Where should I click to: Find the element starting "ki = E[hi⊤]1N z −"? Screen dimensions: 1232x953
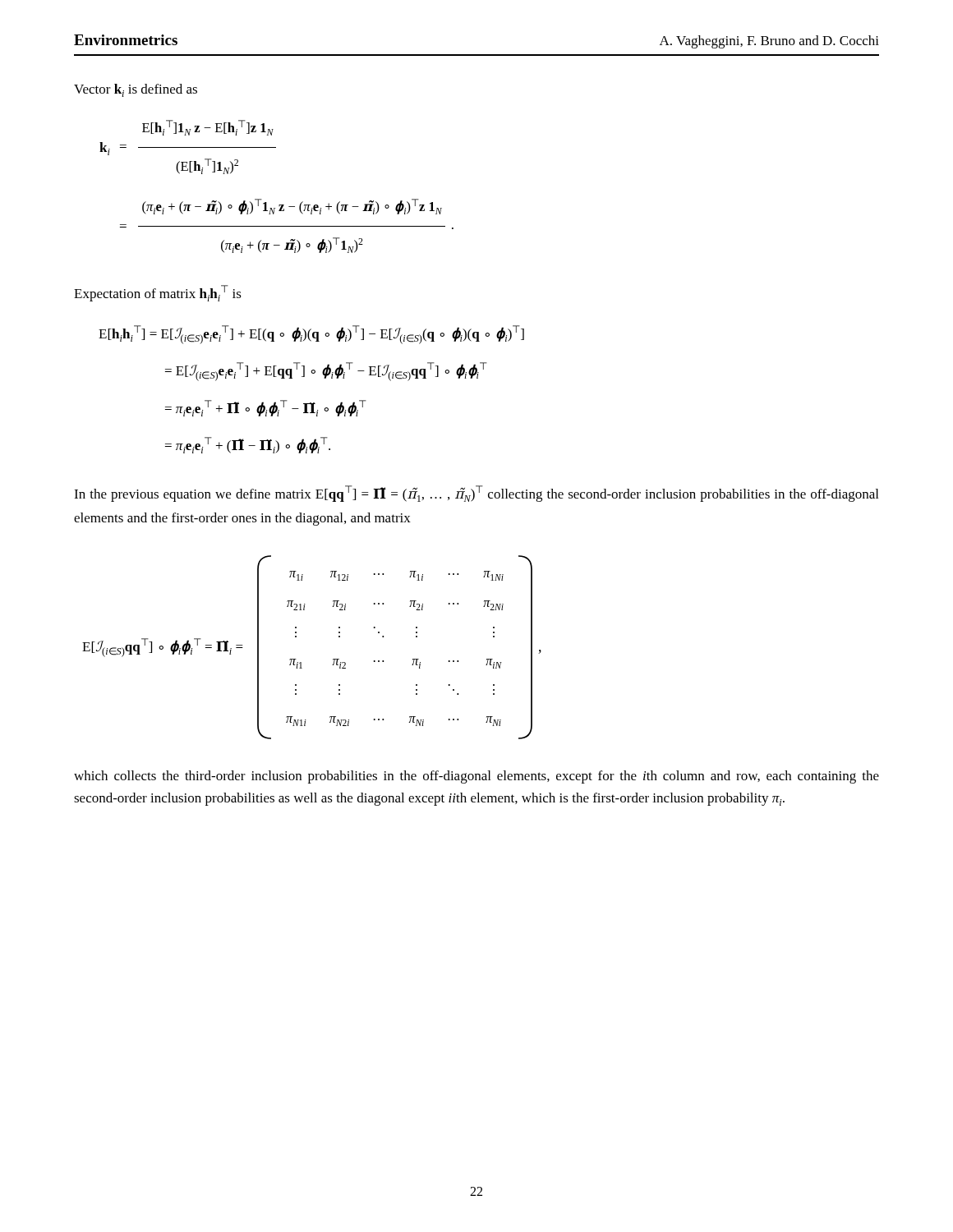pyautogui.click(x=208, y=128)
